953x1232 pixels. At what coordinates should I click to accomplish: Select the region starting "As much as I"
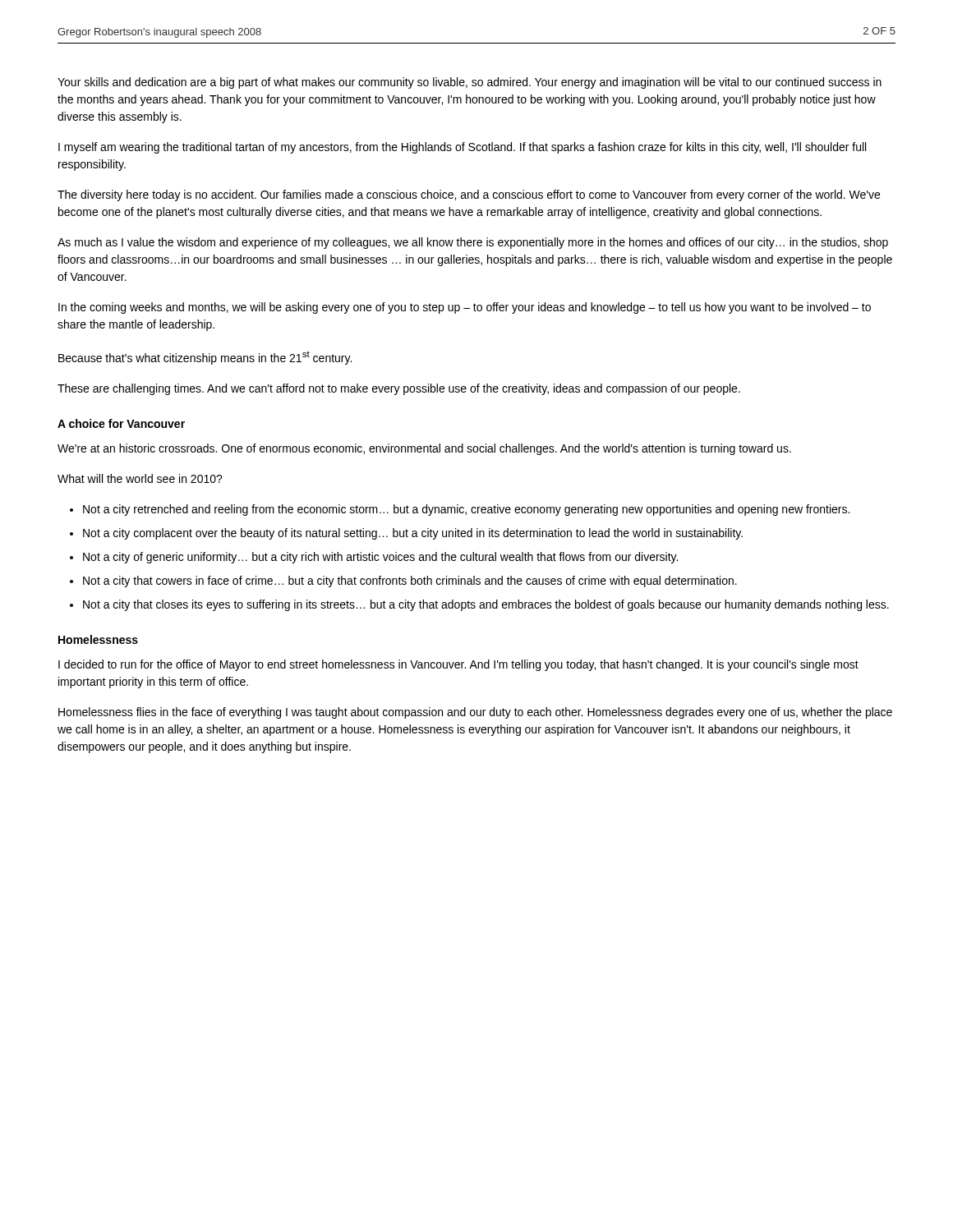[x=475, y=260]
